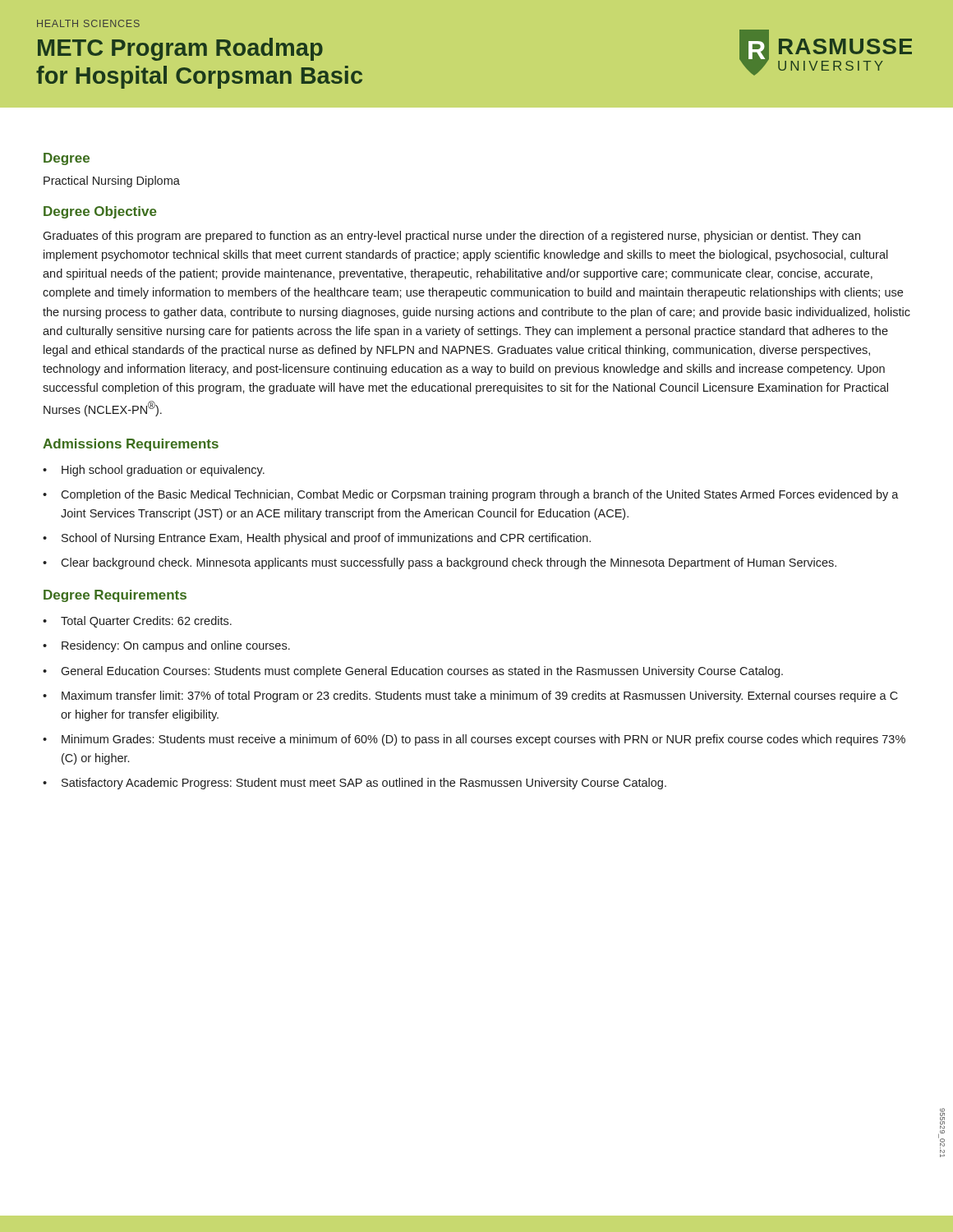Screen dimensions: 1232x953
Task: Click on the passage starting "• Minimum Grades:"
Action: (476, 749)
